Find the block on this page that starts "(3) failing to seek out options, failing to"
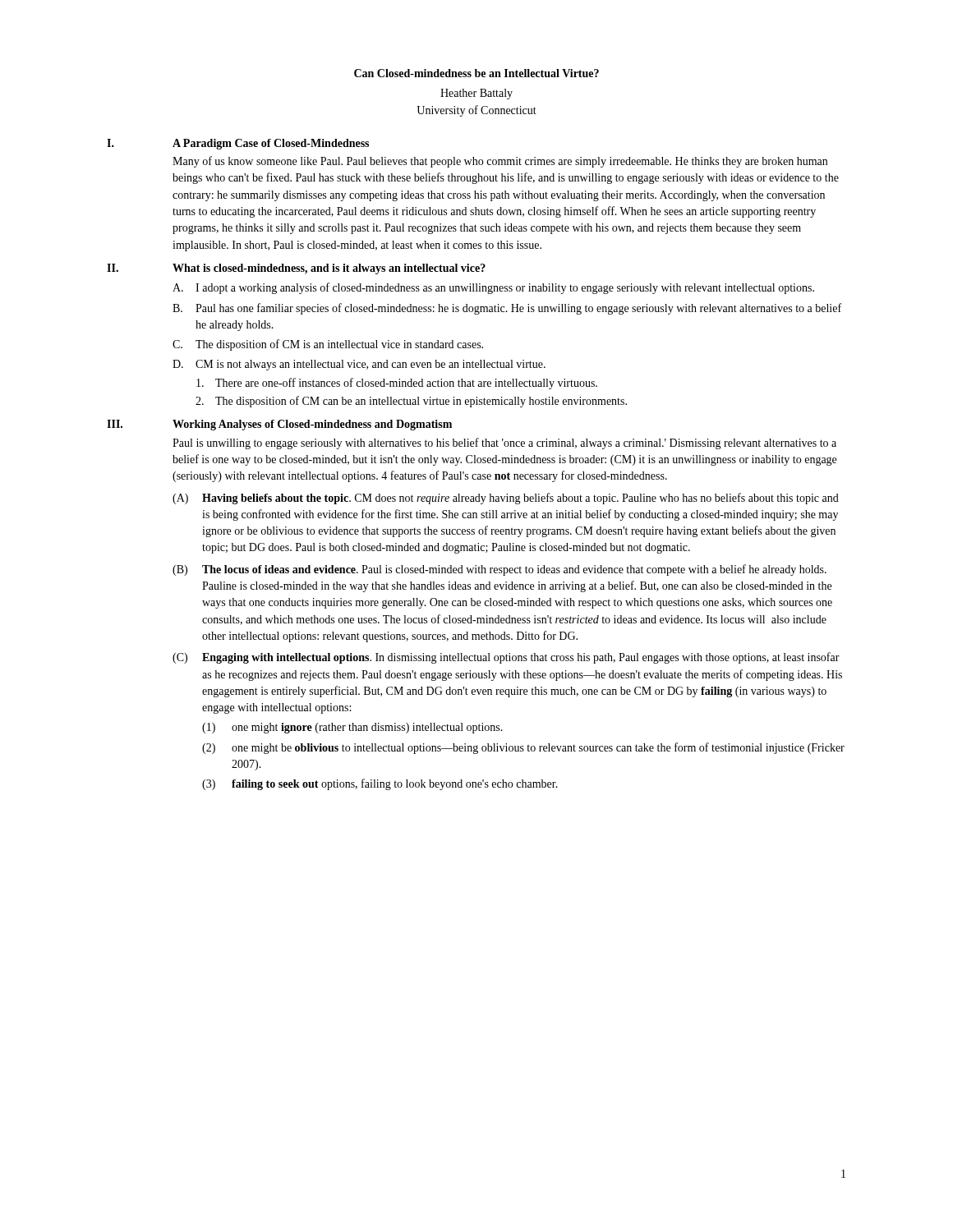This screenshot has height=1232, width=953. (524, 785)
